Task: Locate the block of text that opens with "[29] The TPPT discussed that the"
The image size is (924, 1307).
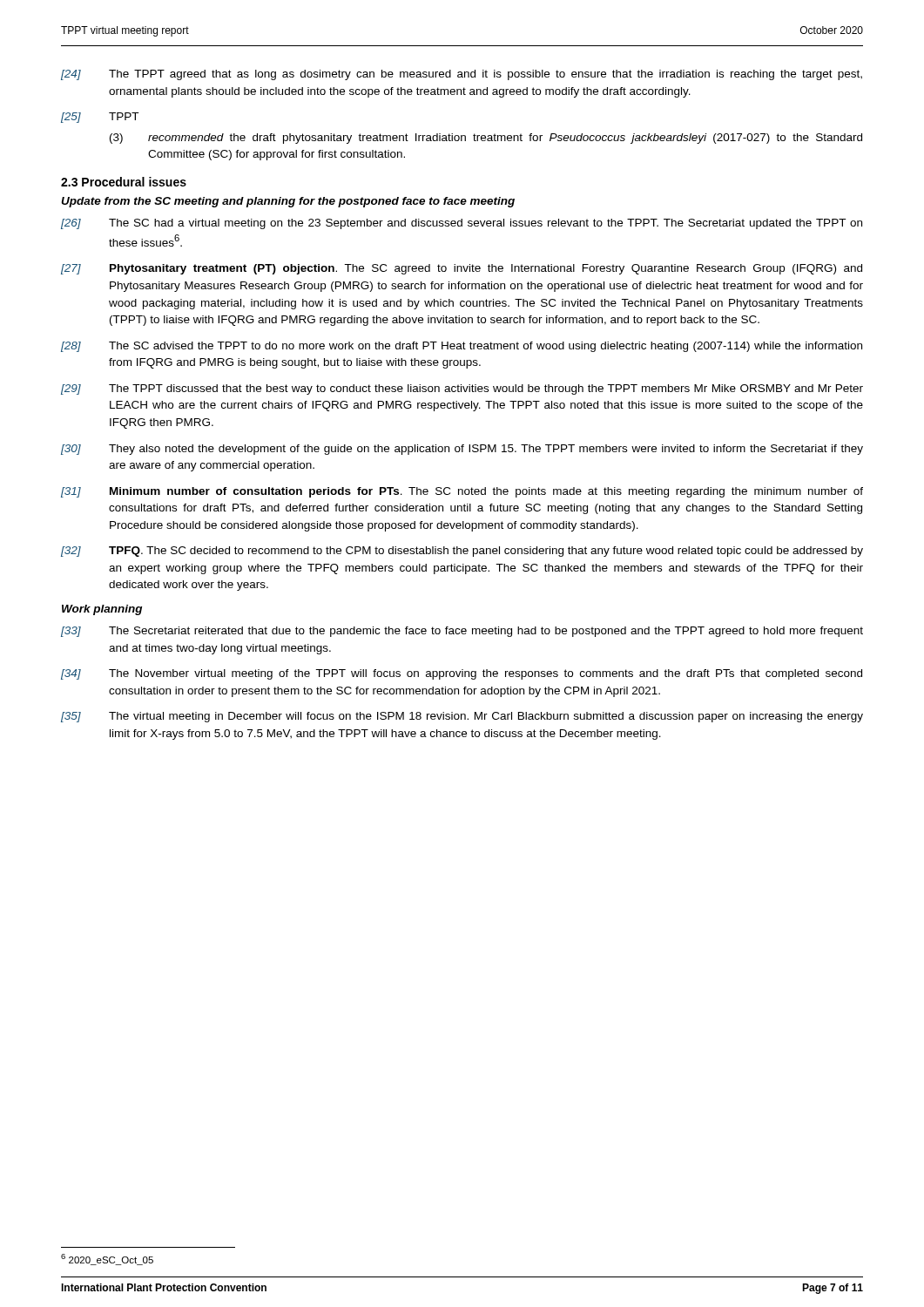Action: tap(462, 405)
